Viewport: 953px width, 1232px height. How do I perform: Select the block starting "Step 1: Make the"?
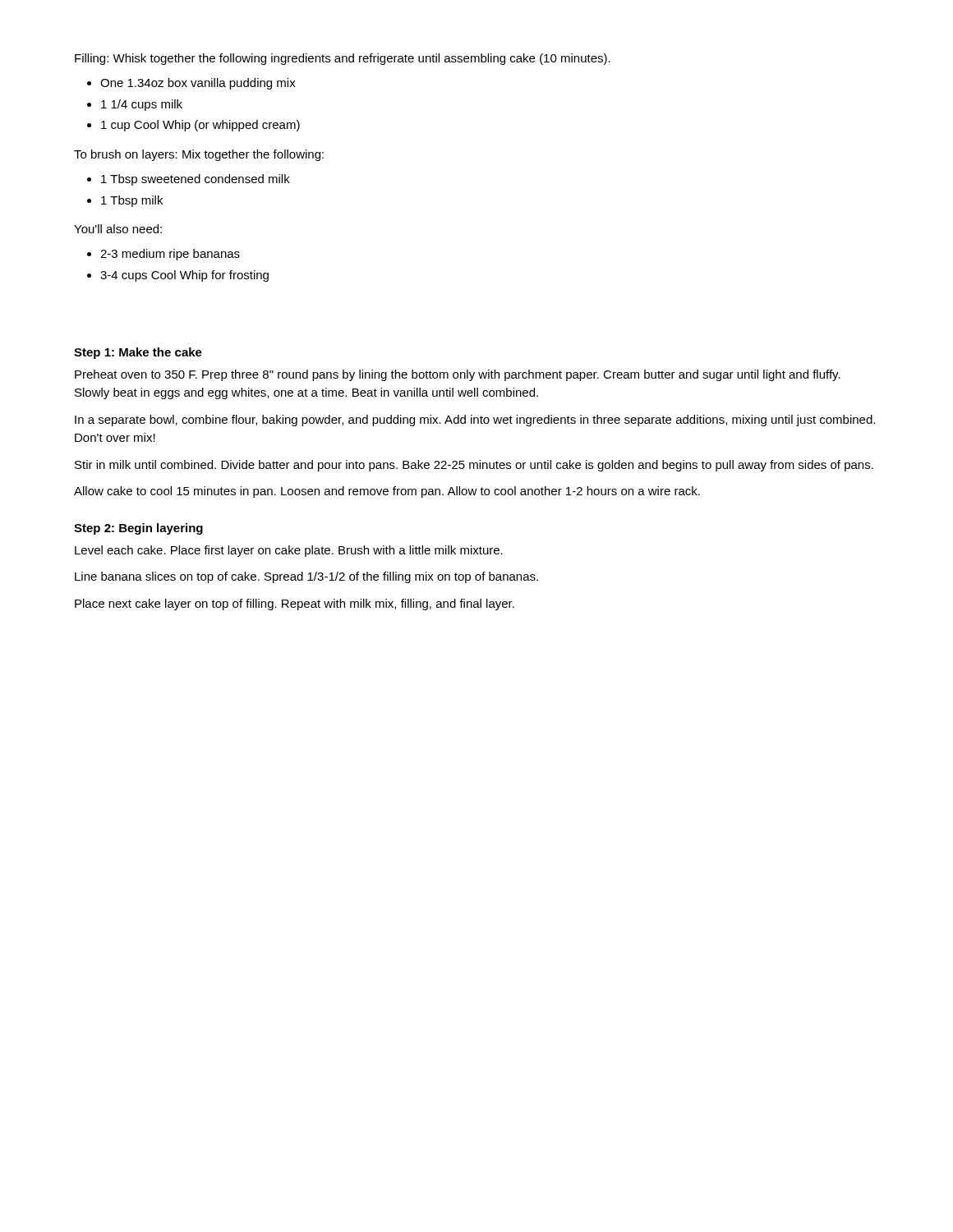(138, 352)
